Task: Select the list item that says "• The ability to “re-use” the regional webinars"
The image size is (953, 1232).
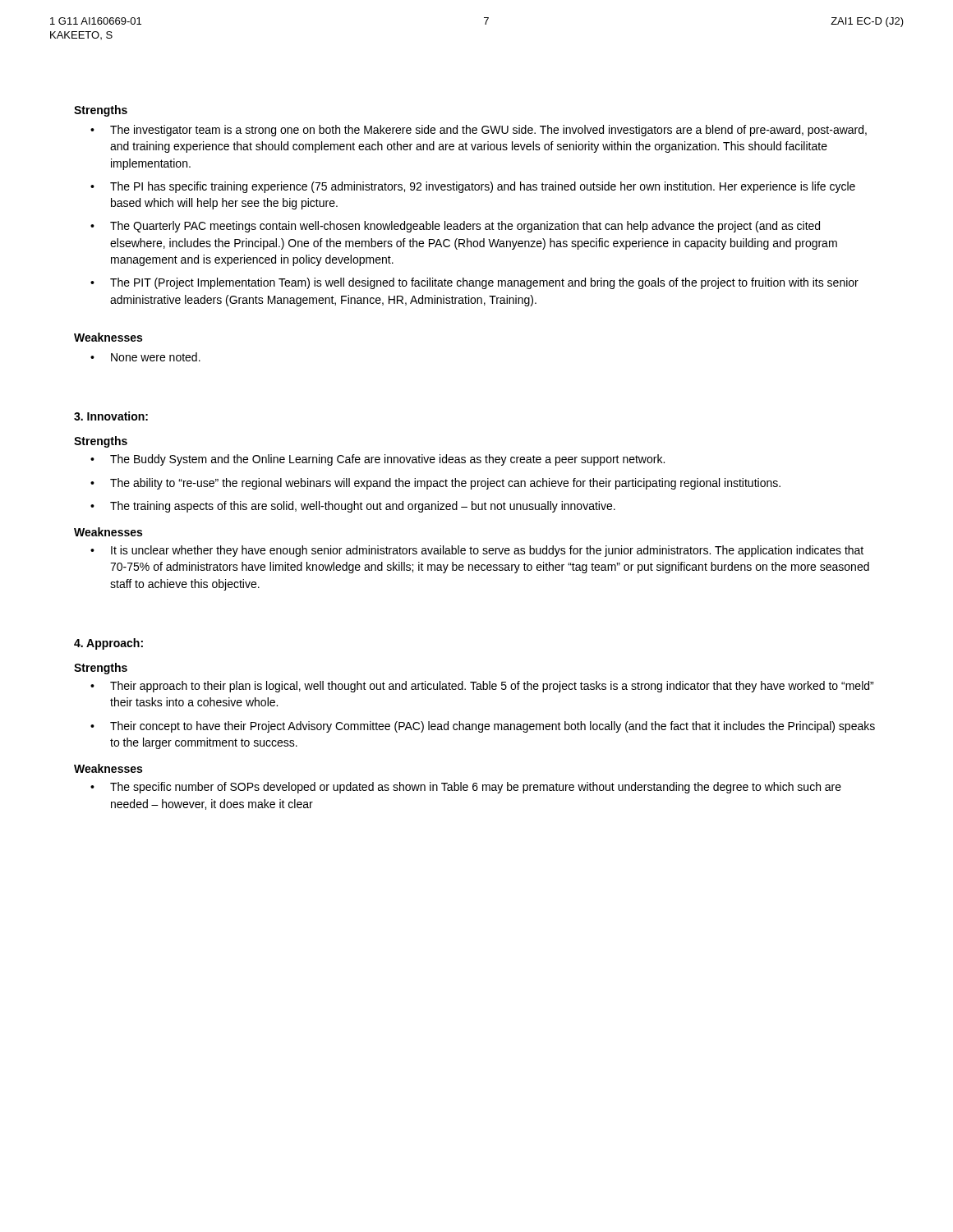Action: [485, 483]
